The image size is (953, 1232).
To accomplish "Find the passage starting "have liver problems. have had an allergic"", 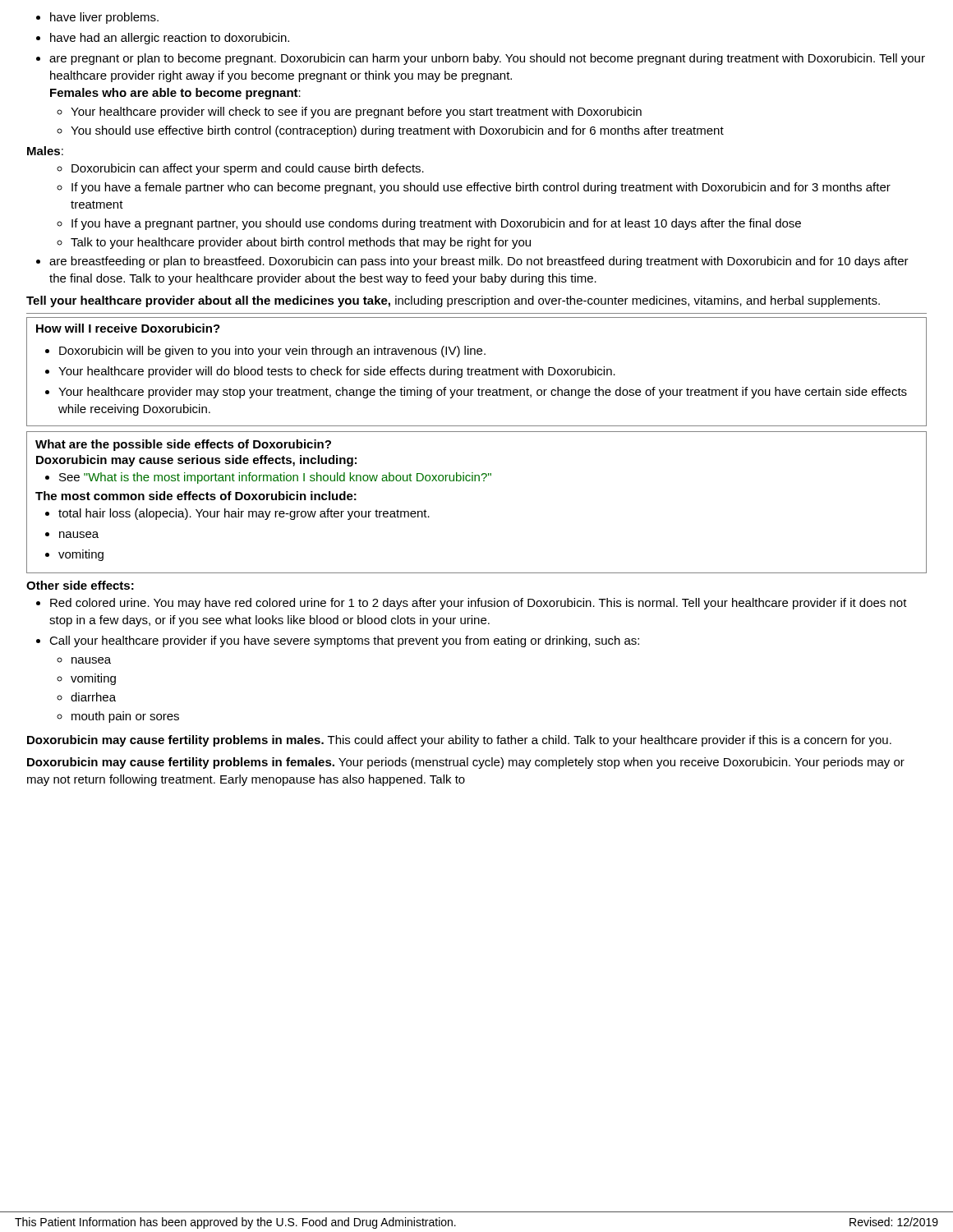I will tap(476, 74).
